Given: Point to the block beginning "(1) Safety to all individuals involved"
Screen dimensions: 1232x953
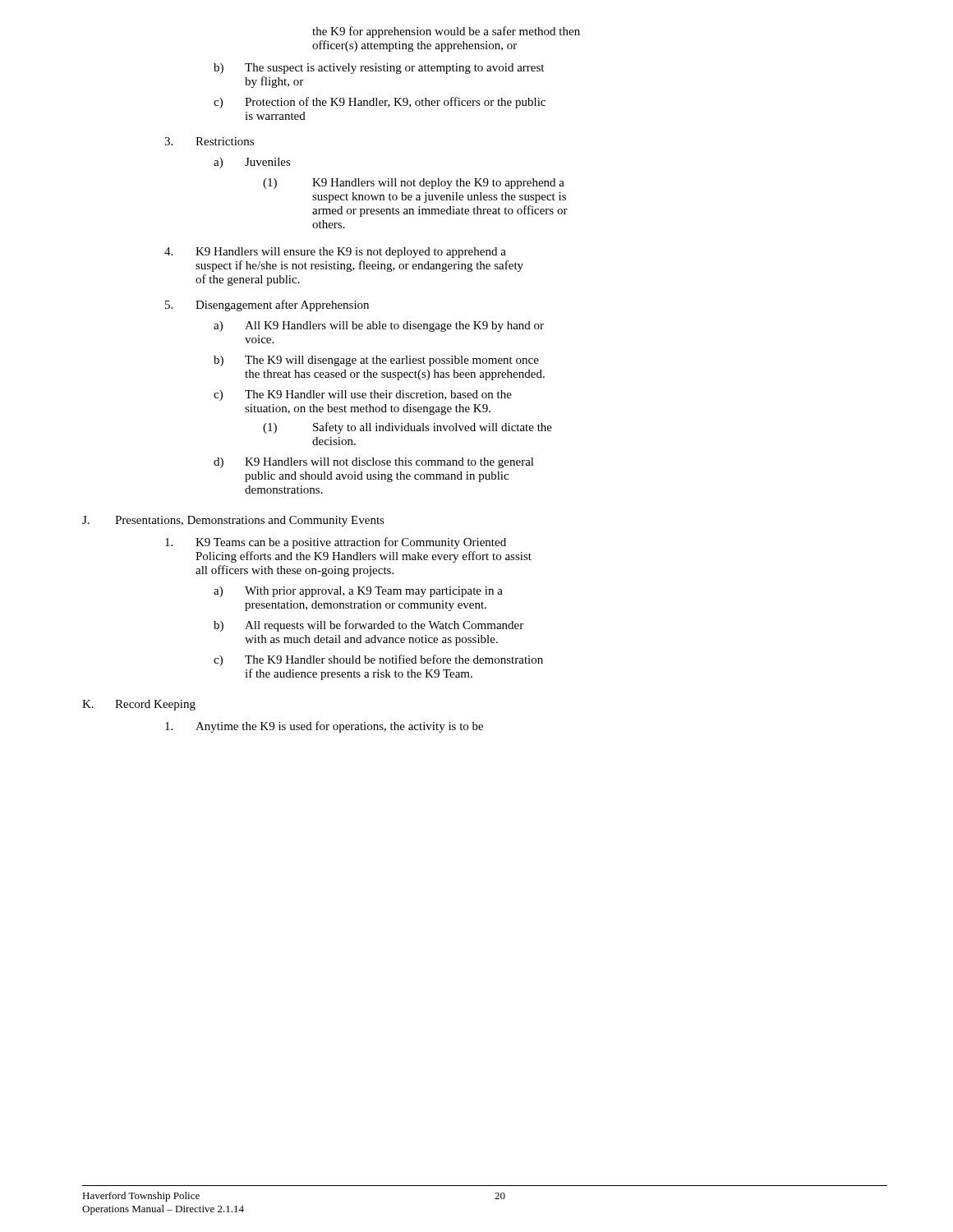Looking at the screenshot, I should coord(407,428).
